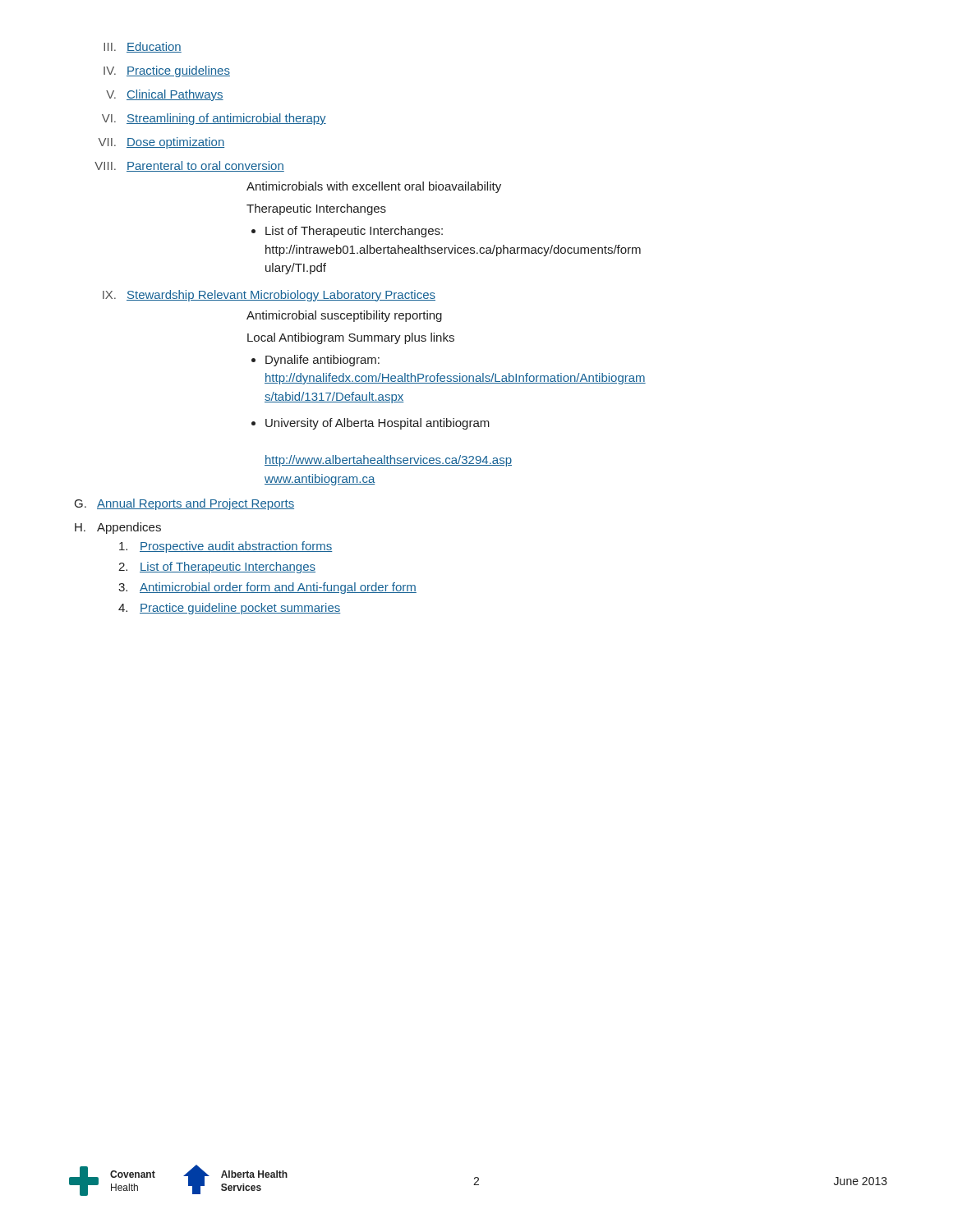Click the passage that begins "University of Alberta Hospital antibiogram"

[x=388, y=450]
